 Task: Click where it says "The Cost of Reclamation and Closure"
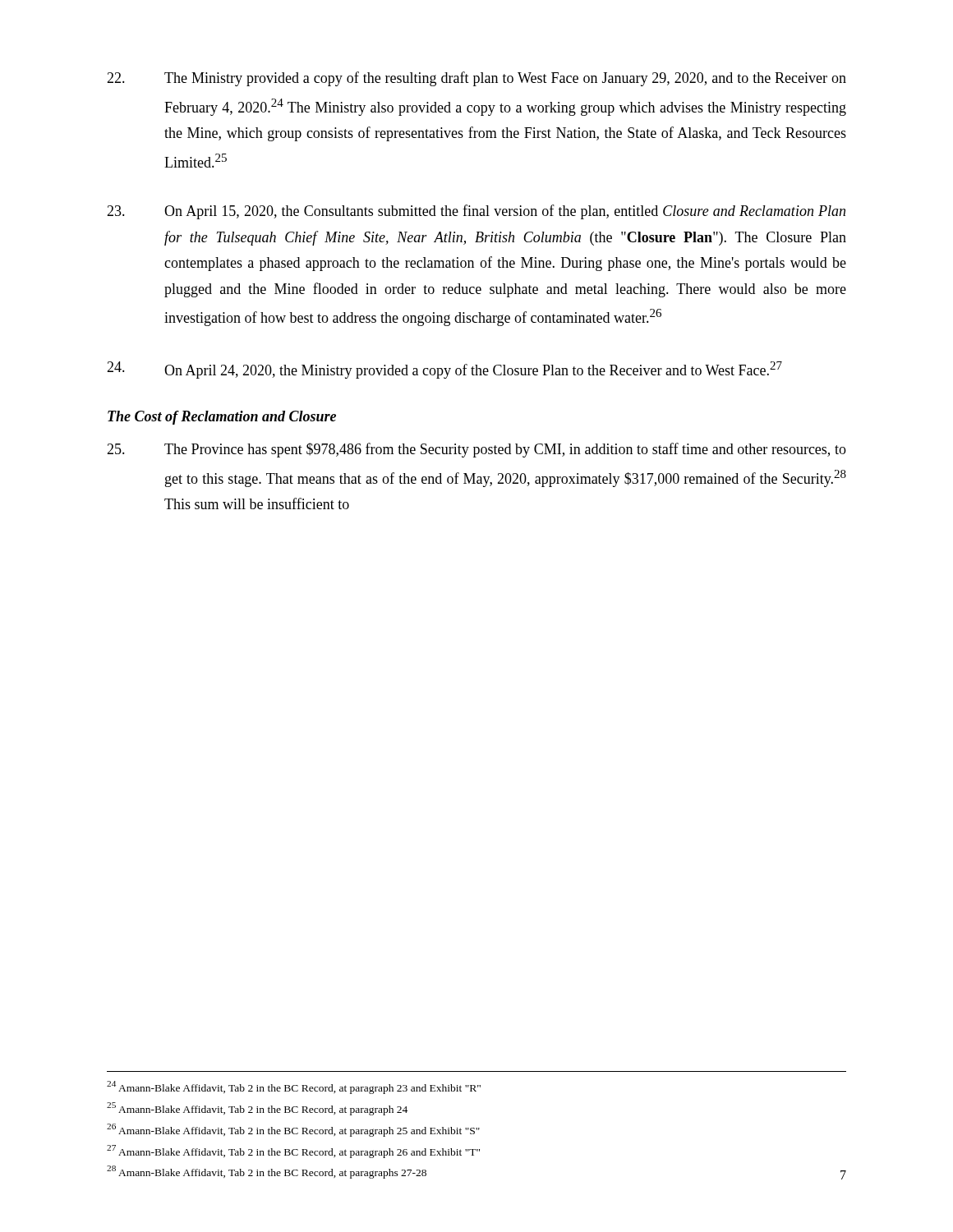[222, 416]
